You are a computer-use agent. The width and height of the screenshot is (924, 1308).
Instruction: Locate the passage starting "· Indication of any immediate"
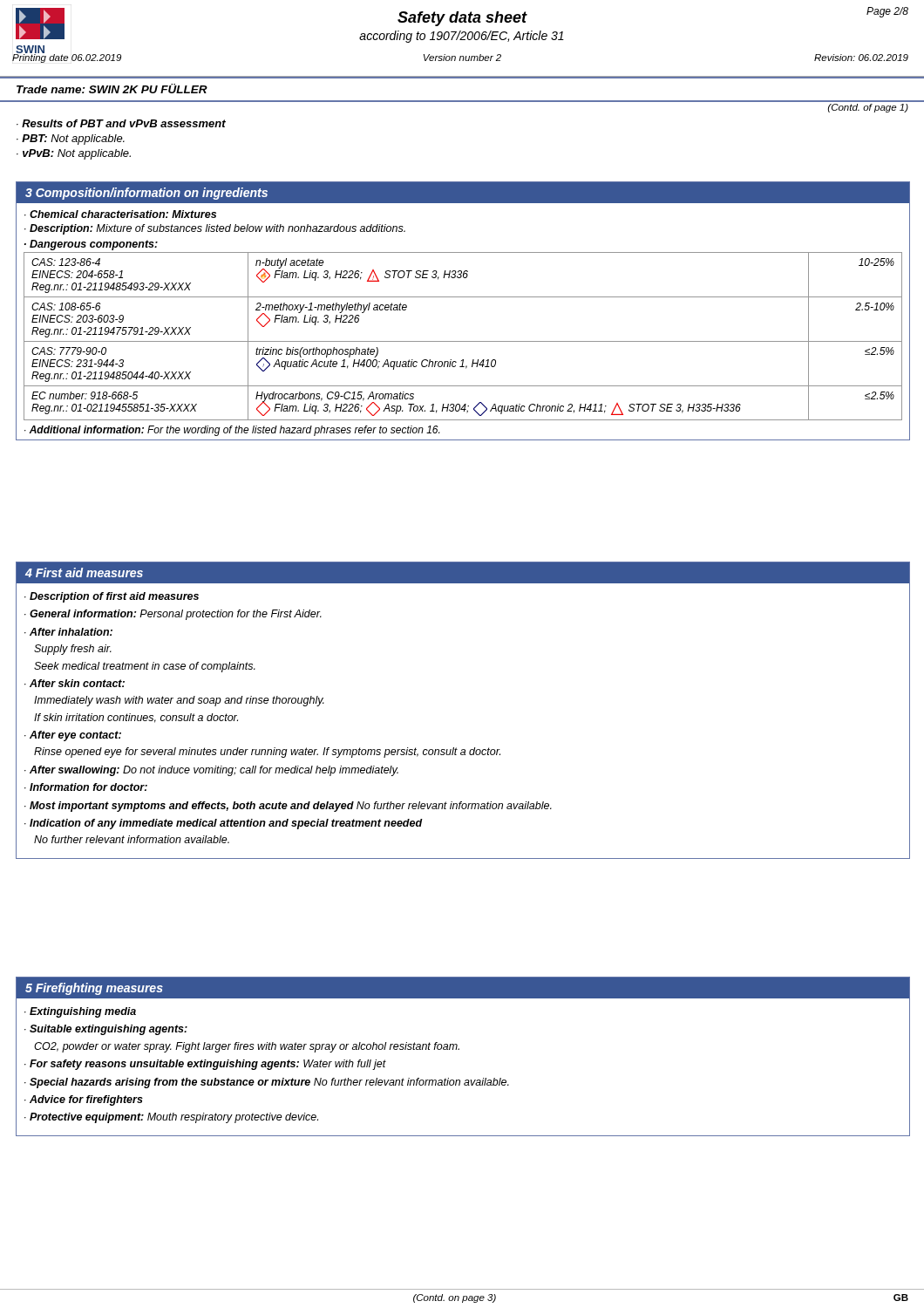pyautogui.click(x=223, y=823)
